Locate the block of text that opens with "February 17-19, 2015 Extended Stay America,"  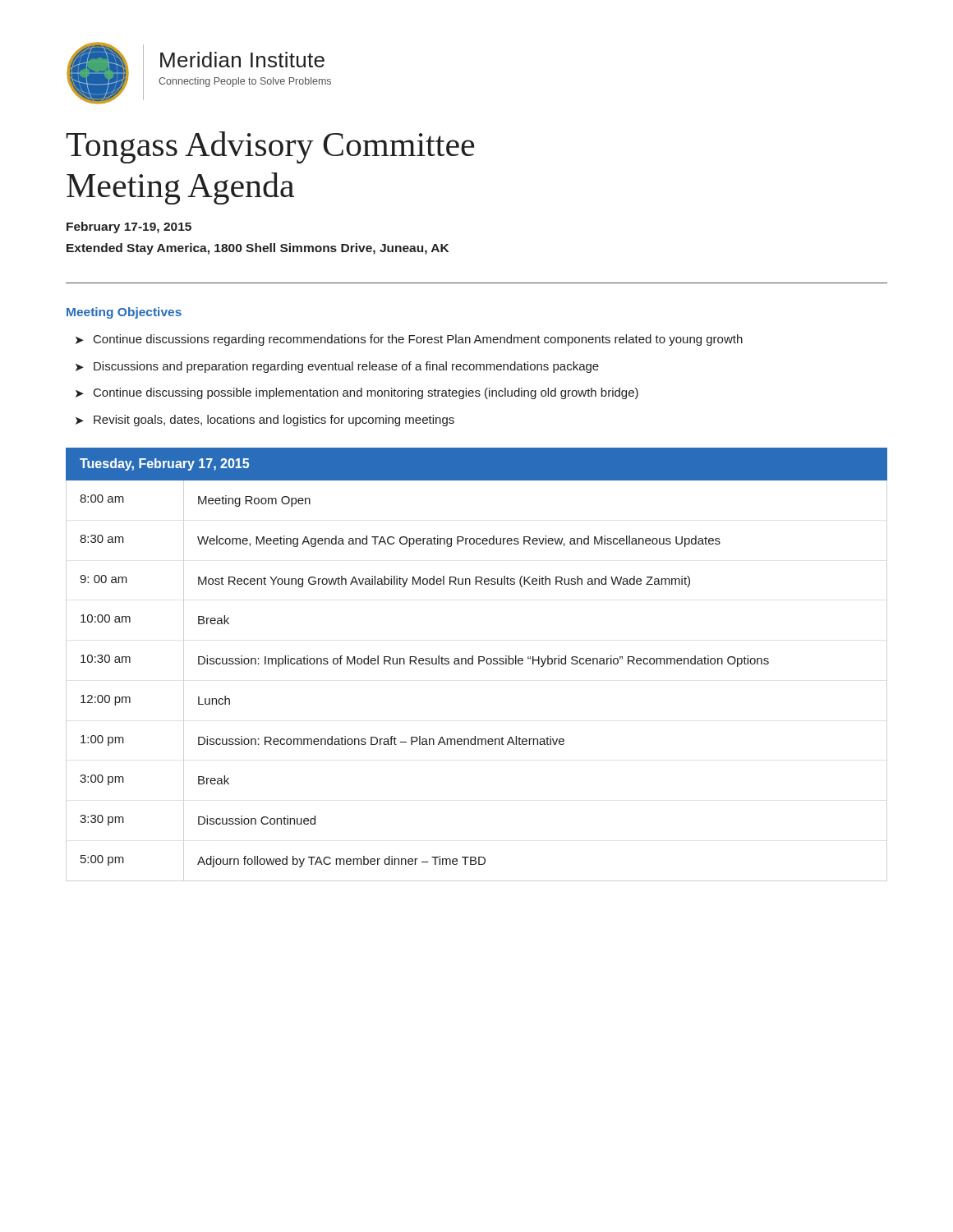(257, 237)
